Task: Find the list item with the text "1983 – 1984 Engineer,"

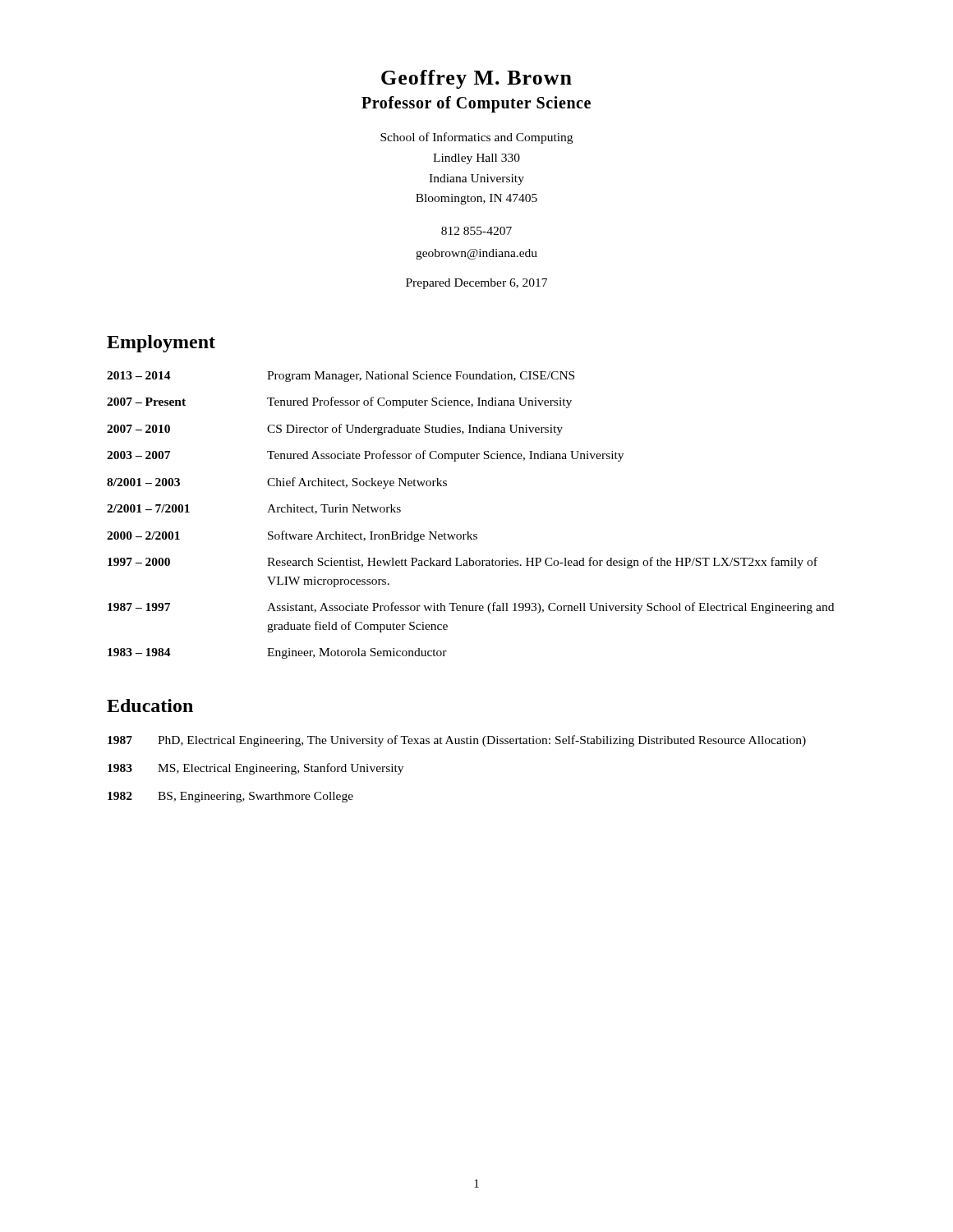Action: [277, 652]
